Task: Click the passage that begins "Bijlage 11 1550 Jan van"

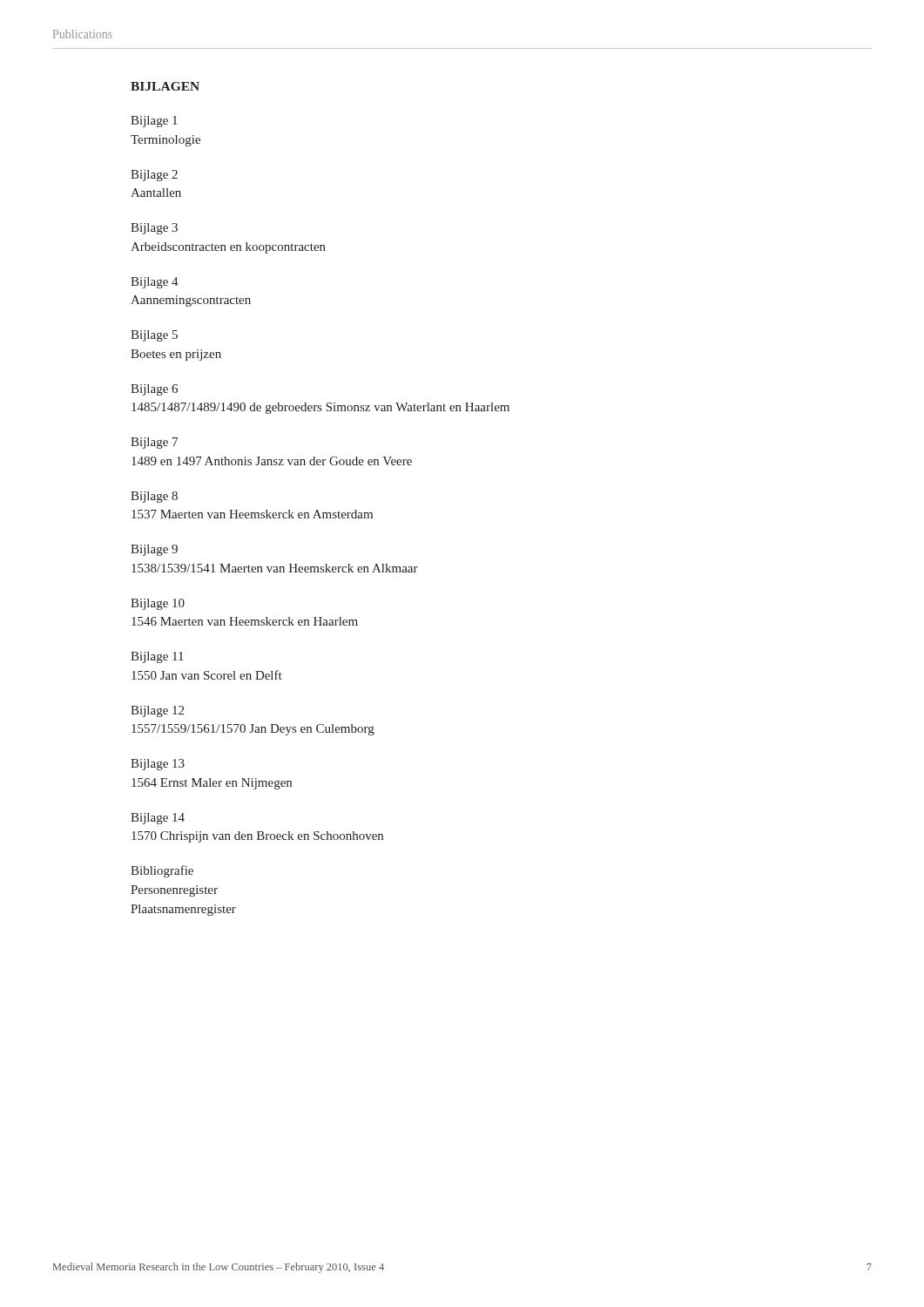Action: 157,657
